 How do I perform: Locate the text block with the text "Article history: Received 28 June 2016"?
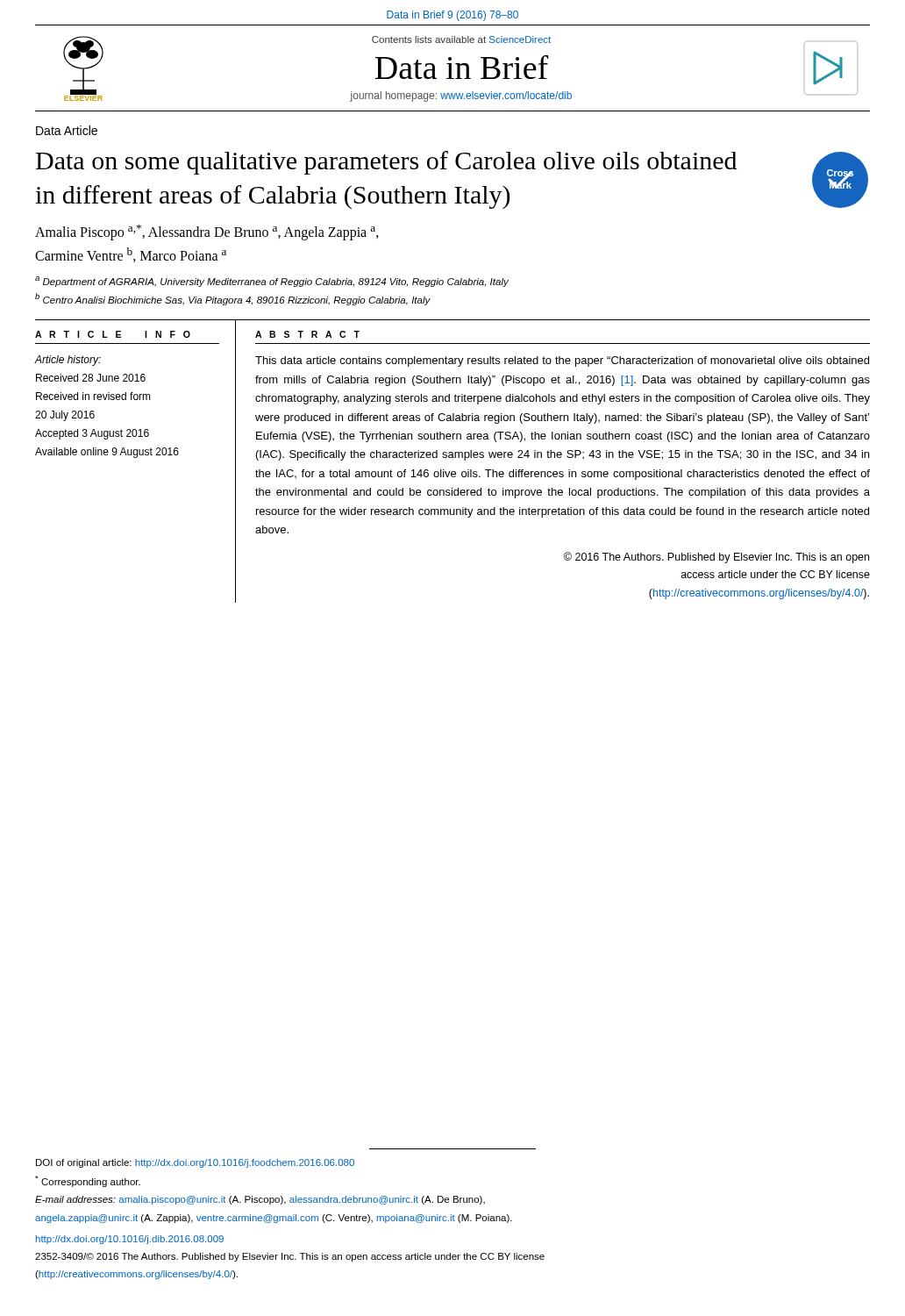coord(107,406)
